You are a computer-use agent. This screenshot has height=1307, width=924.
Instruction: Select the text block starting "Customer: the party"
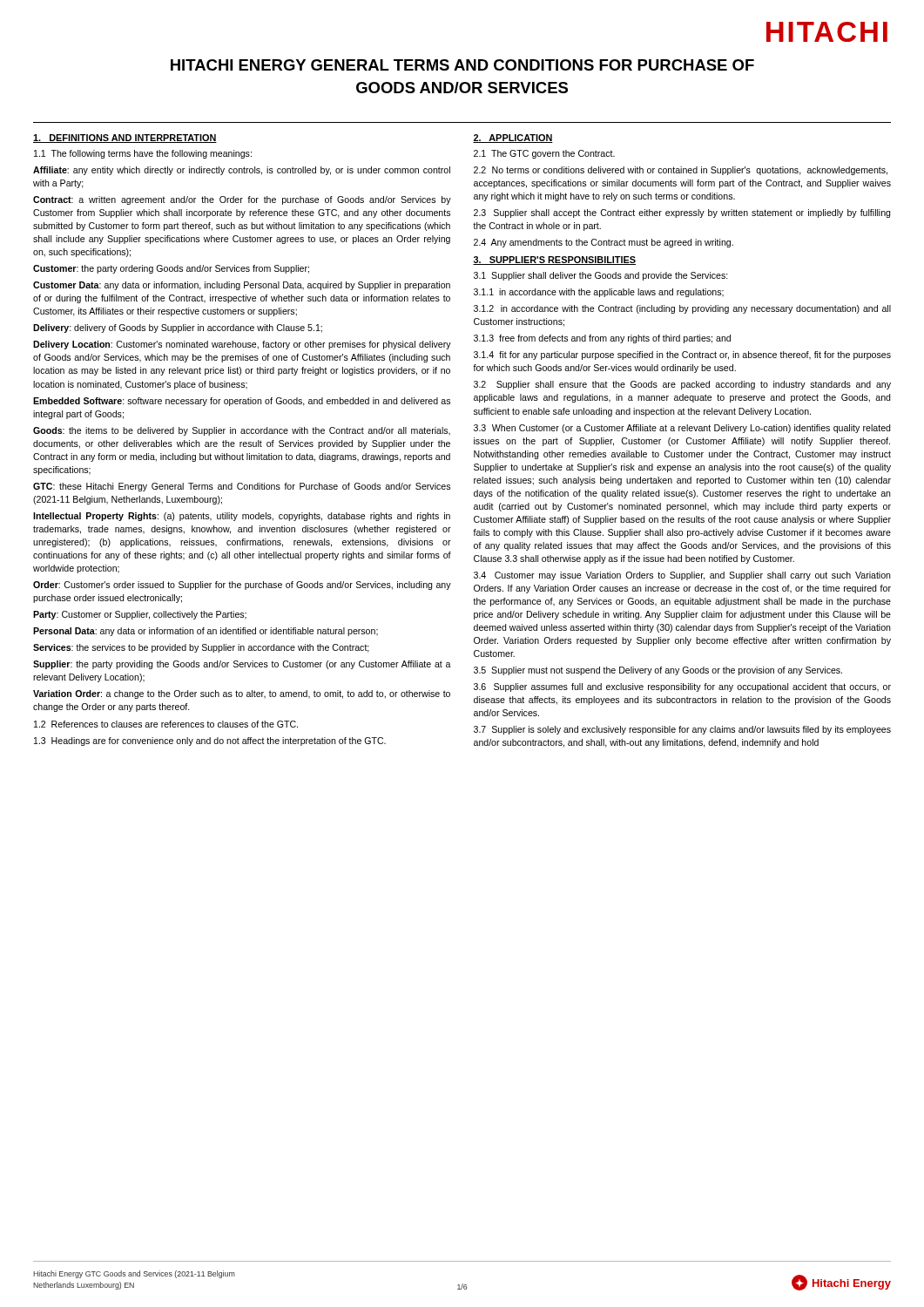pos(172,269)
